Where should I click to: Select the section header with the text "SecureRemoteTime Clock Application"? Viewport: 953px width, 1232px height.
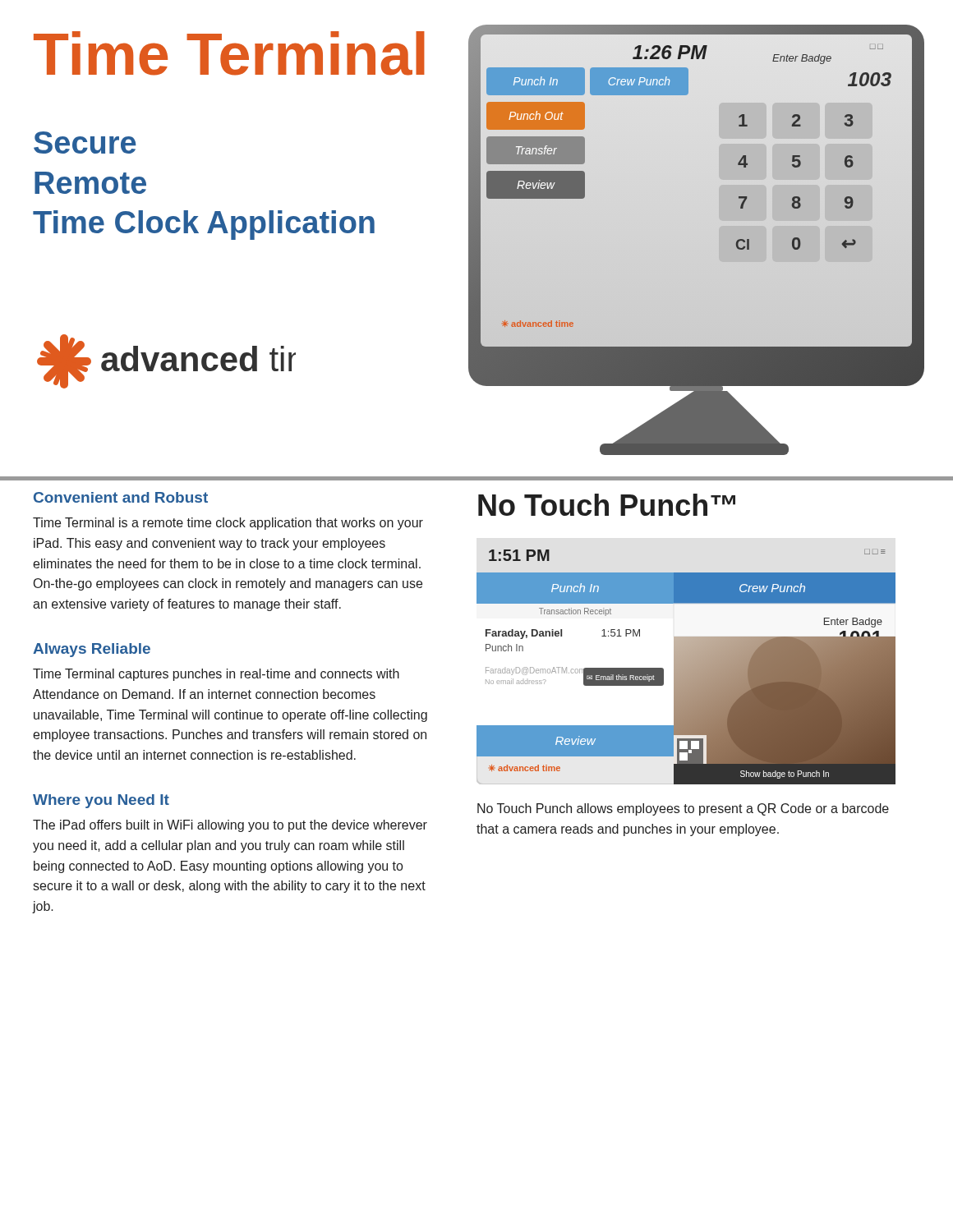[x=85, y=143]
